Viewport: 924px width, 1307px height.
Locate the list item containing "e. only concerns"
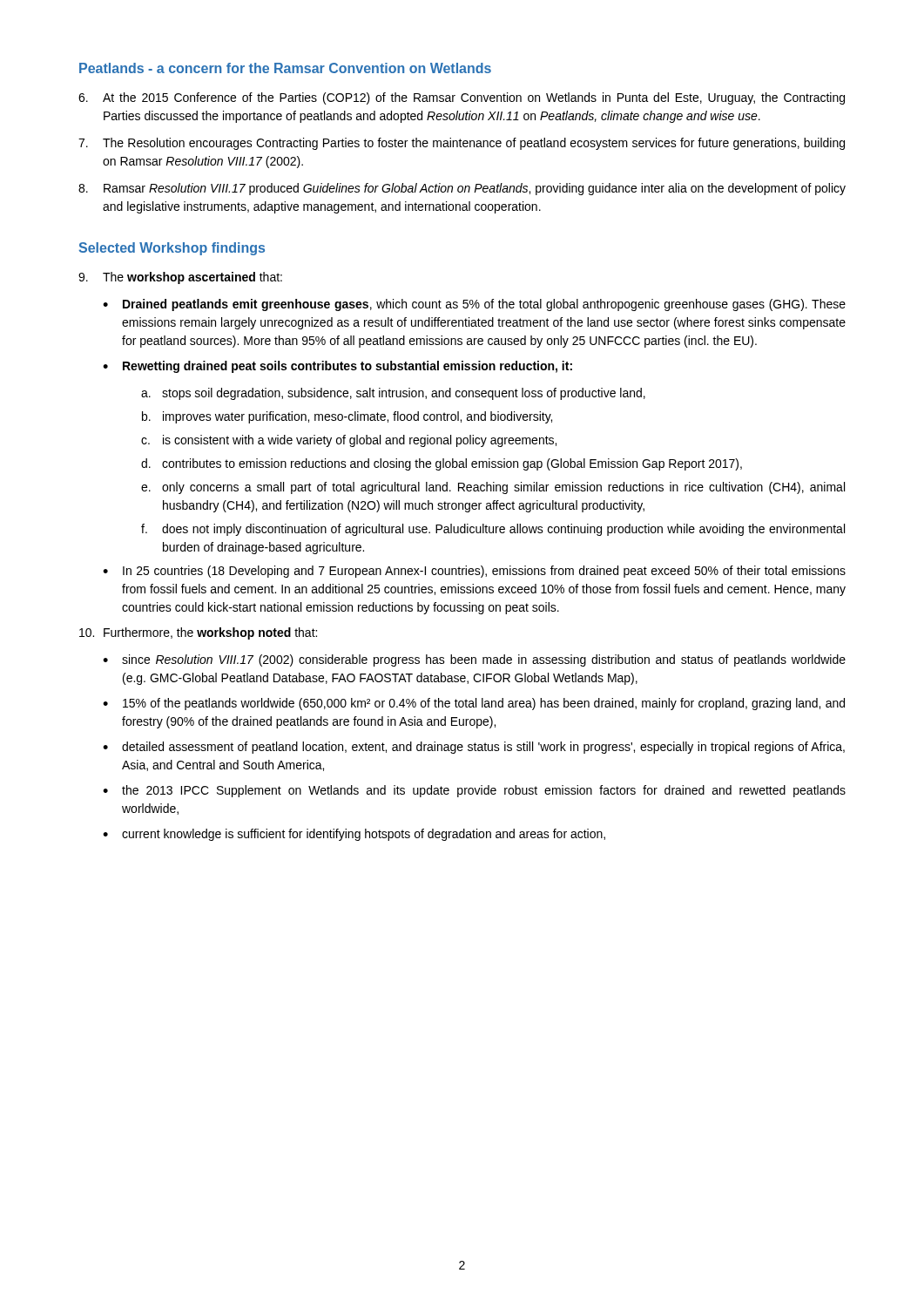pos(493,497)
